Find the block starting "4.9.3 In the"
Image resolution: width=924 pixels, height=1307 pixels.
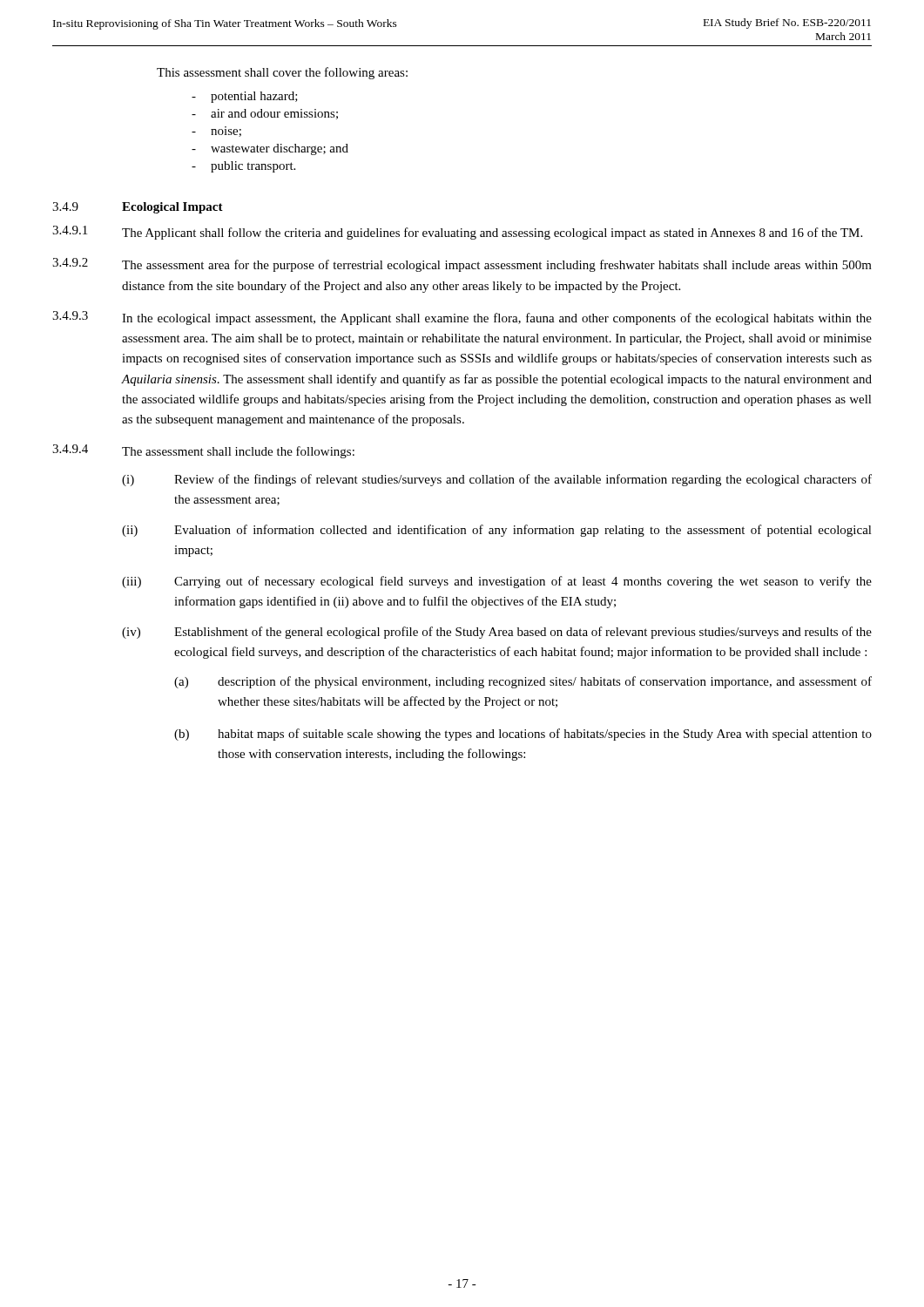(462, 369)
